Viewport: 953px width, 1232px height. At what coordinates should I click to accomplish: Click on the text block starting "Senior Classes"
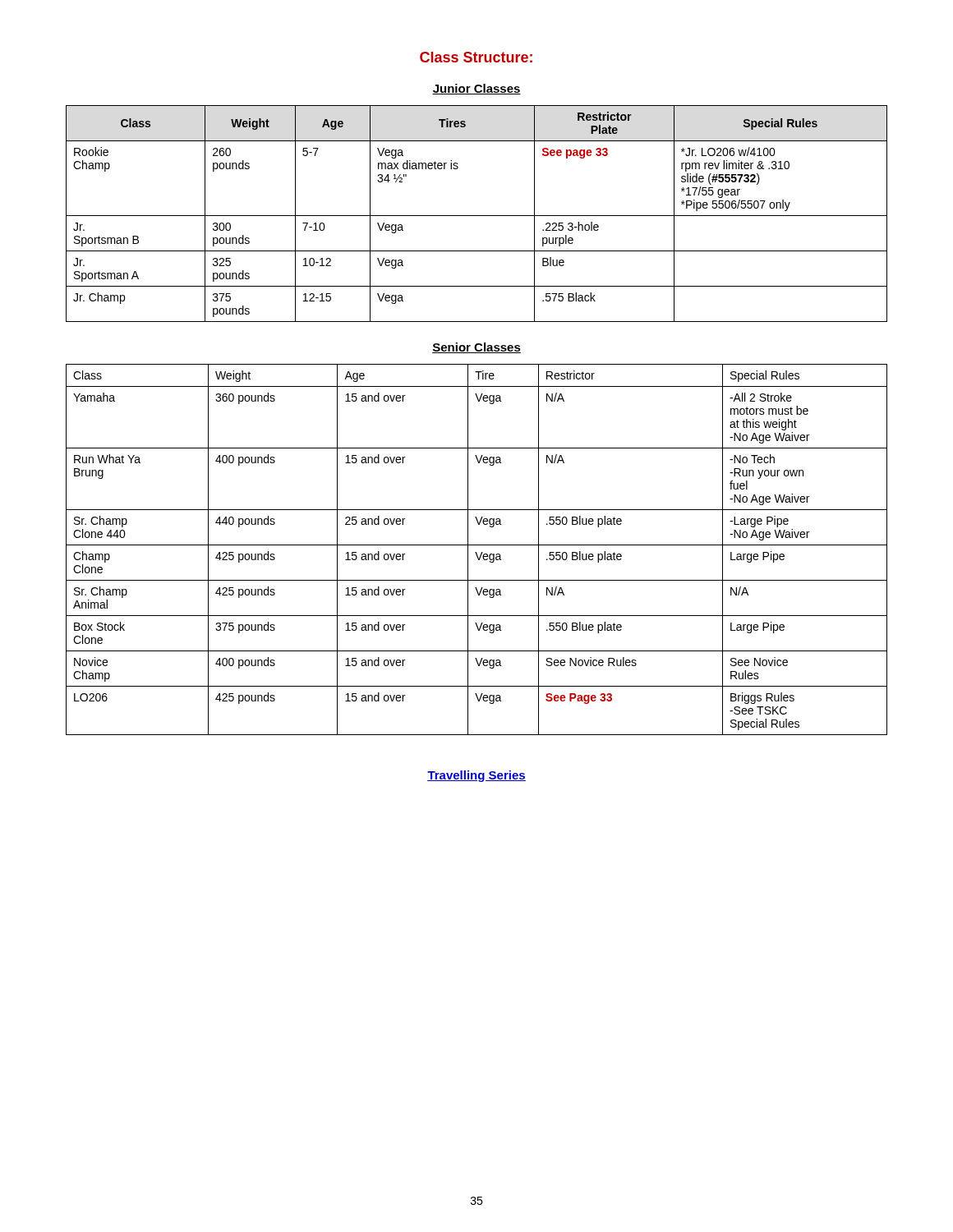[476, 347]
